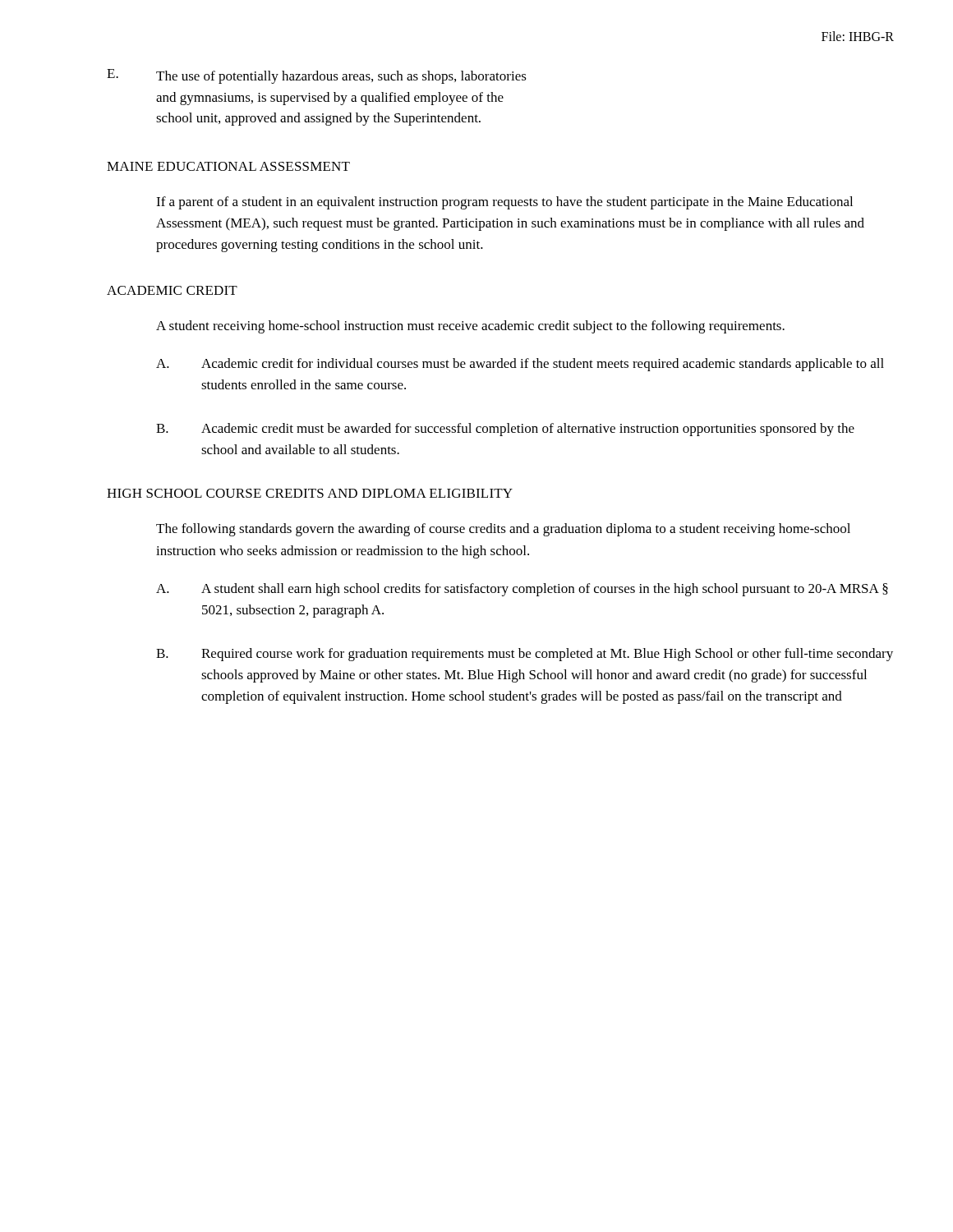
Task: Click on the text starting "MAINE EDUCATIONAL ASSESSMENT"
Action: click(228, 166)
